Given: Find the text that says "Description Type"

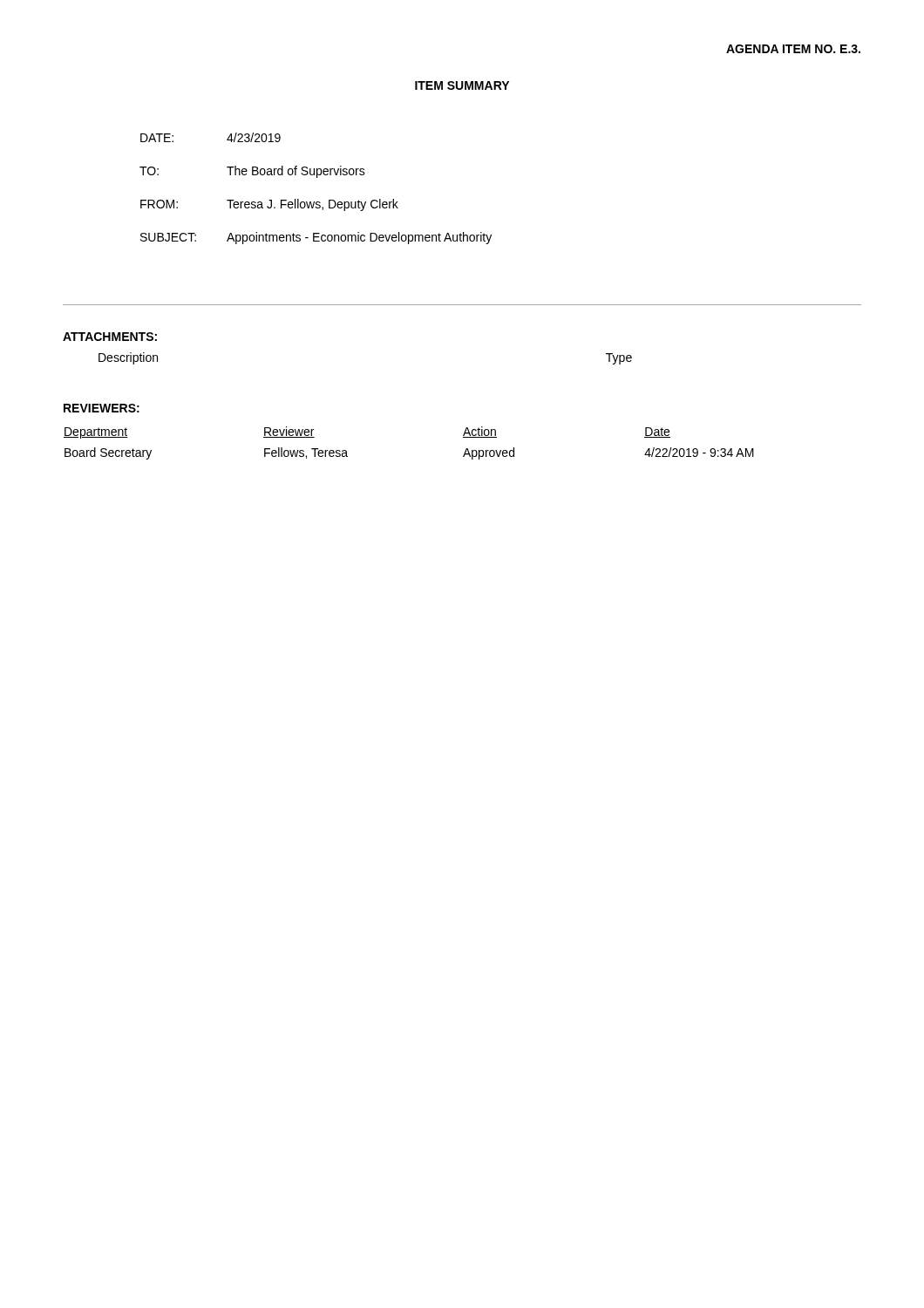Looking at the screenshot, I should coord(128,358).
